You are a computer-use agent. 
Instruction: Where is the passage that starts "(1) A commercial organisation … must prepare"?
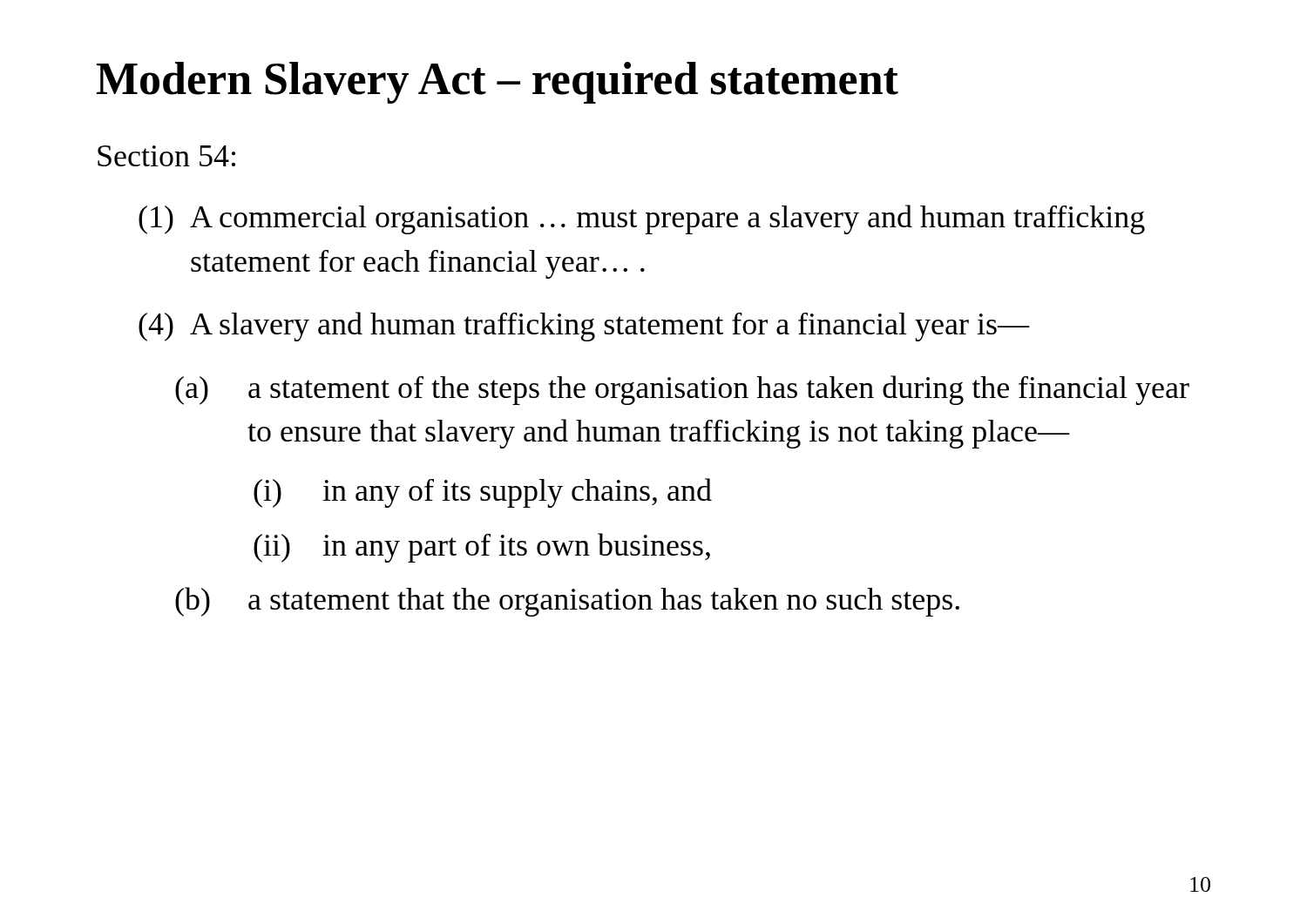coord(654,239)
